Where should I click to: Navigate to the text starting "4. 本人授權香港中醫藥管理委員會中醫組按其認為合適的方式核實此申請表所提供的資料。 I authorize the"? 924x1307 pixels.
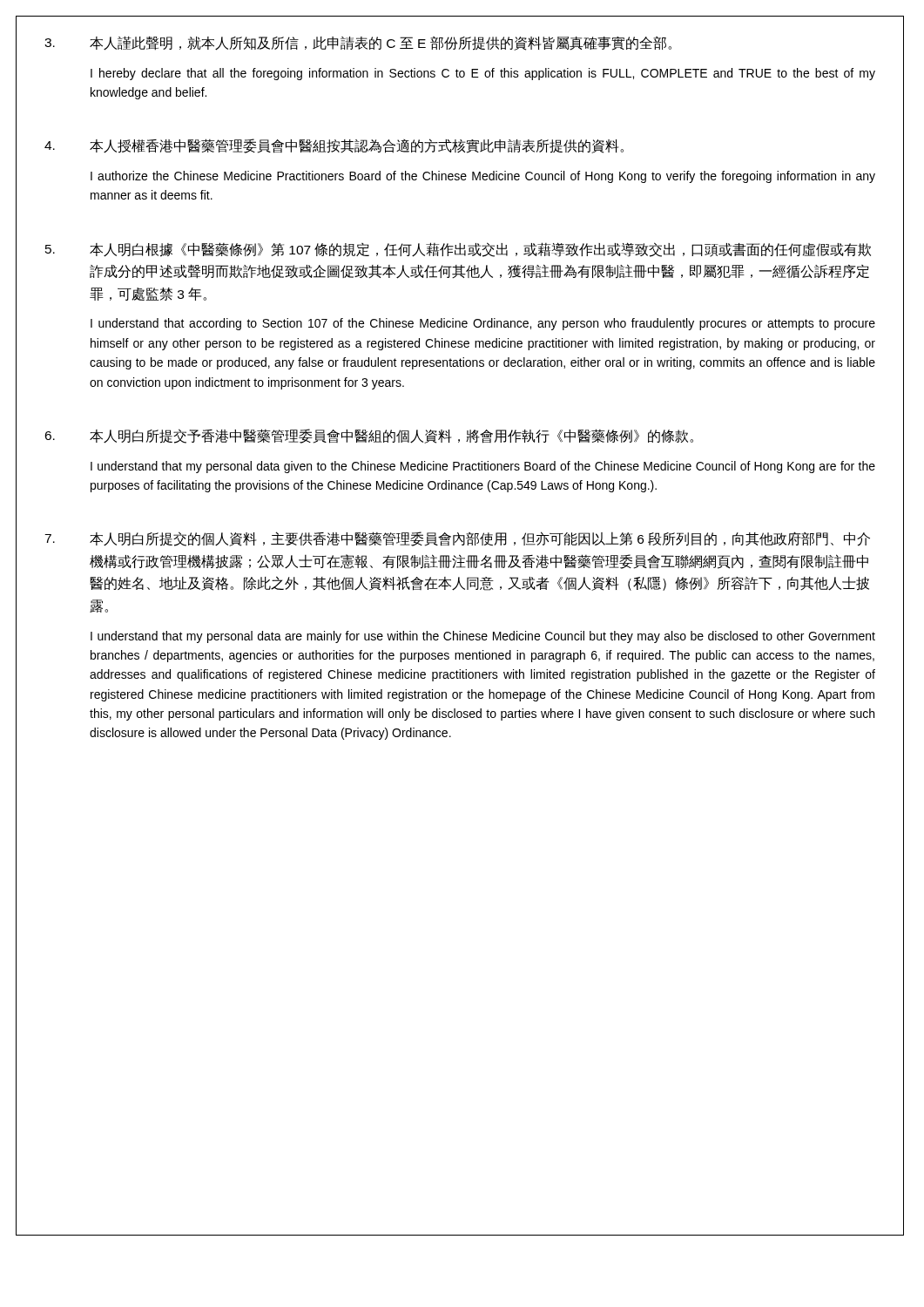pyautogui.click(x=460, y=173)
